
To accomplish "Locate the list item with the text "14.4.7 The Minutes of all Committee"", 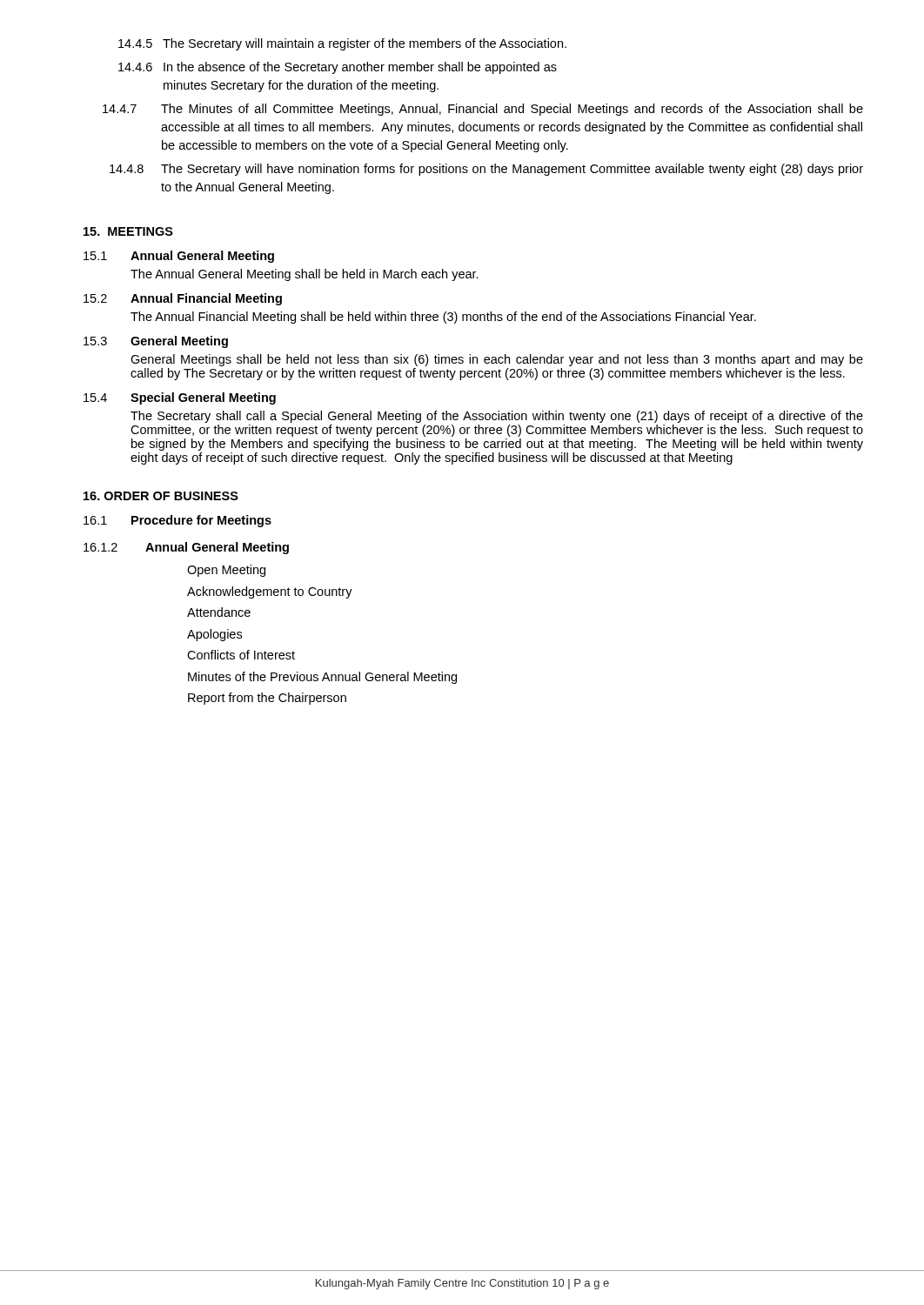I will pos(482,127).
